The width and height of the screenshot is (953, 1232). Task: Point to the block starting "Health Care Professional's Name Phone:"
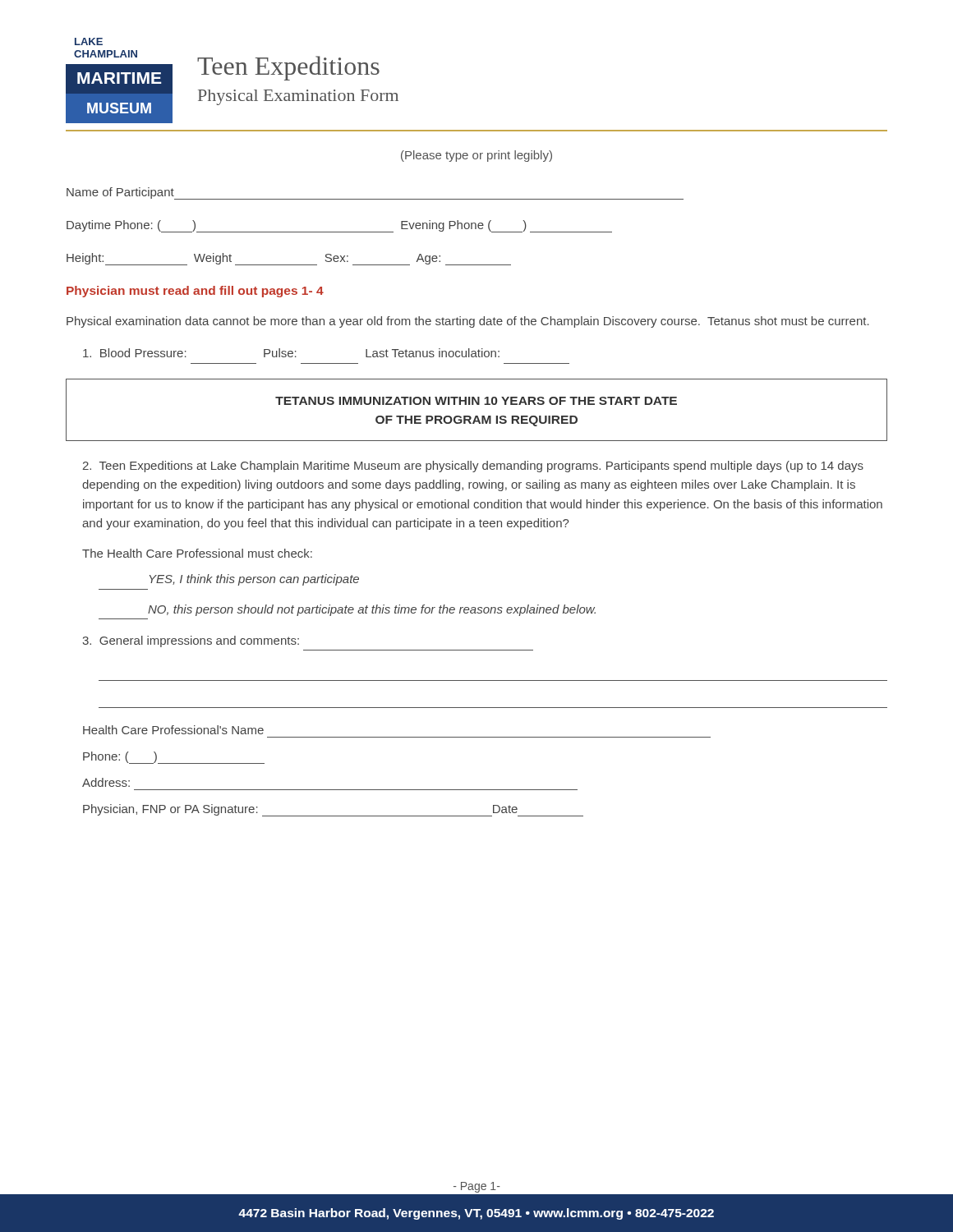(173, 730)
